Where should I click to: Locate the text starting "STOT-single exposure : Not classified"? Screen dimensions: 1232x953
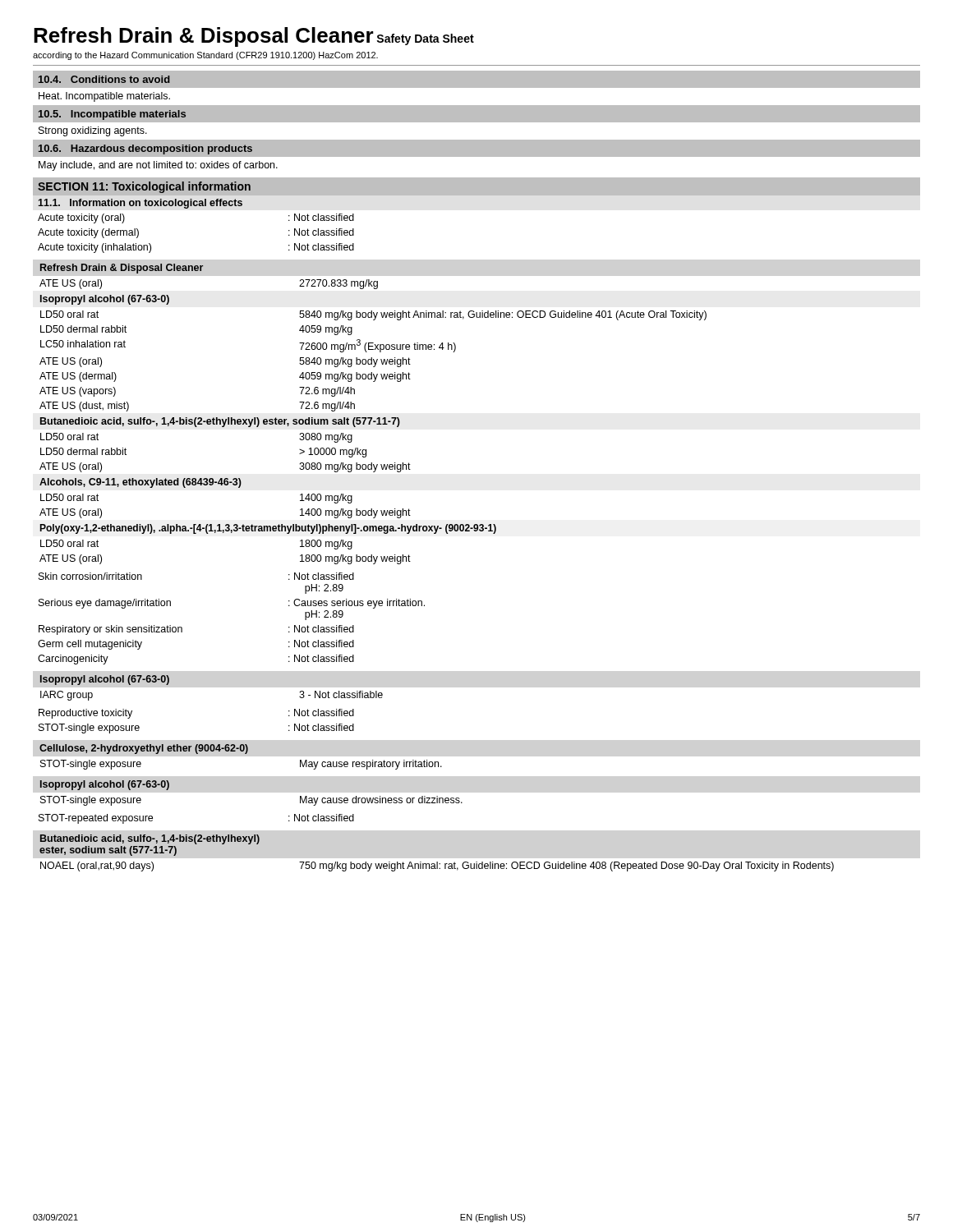[x=91, y=728]
